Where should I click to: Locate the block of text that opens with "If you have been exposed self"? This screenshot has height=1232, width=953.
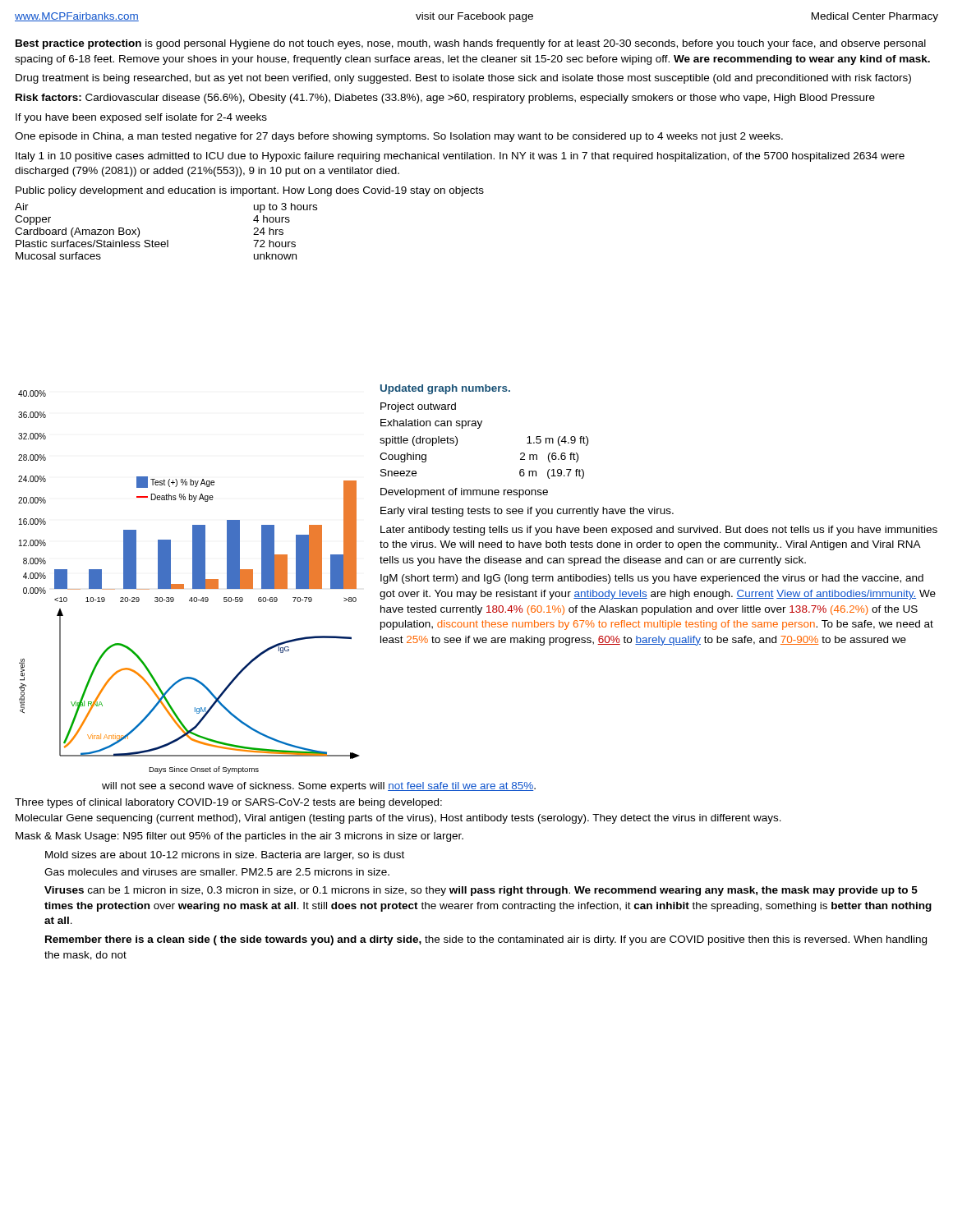coord(141,117)
